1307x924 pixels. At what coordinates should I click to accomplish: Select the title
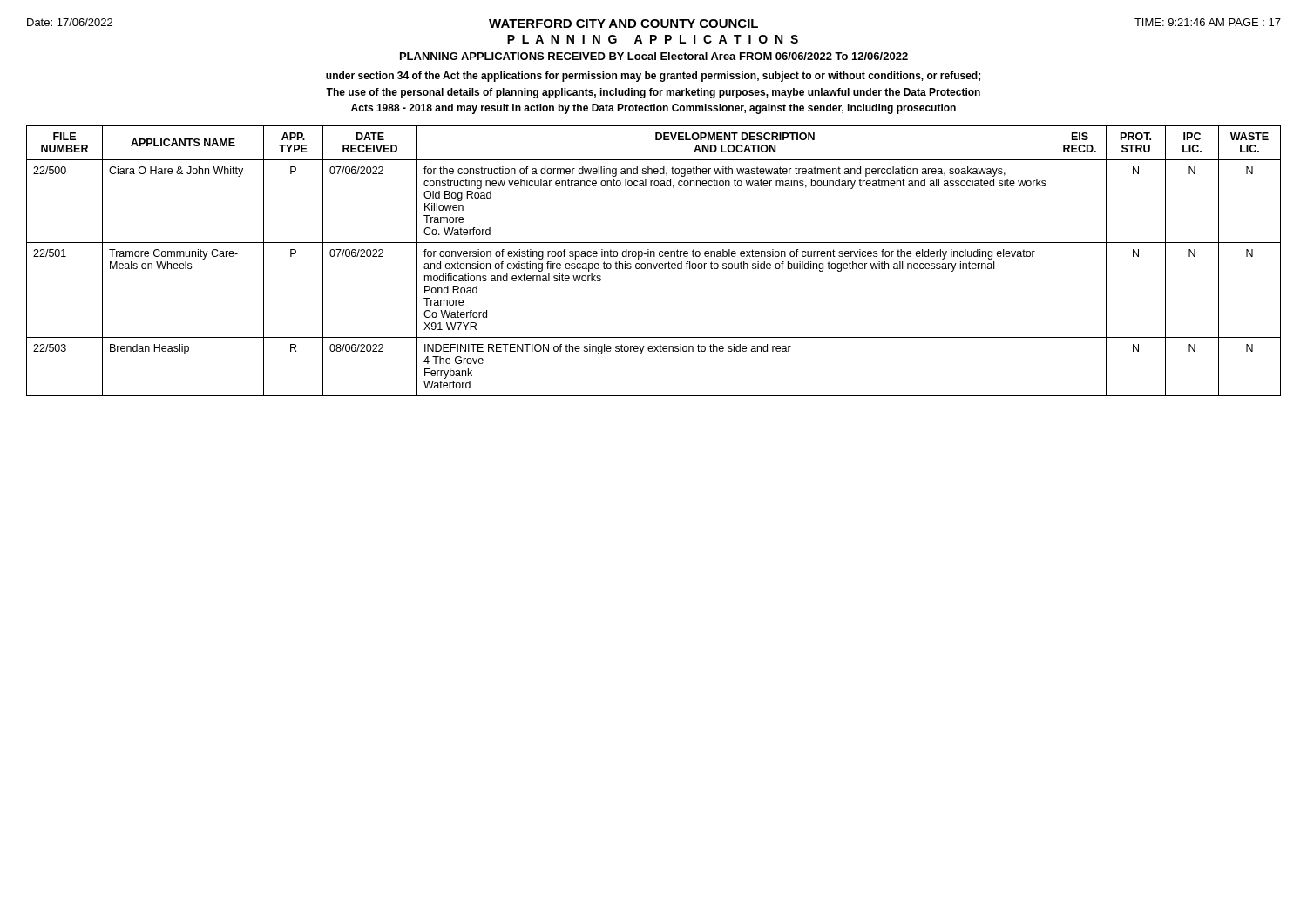click(x=654, y=39)
